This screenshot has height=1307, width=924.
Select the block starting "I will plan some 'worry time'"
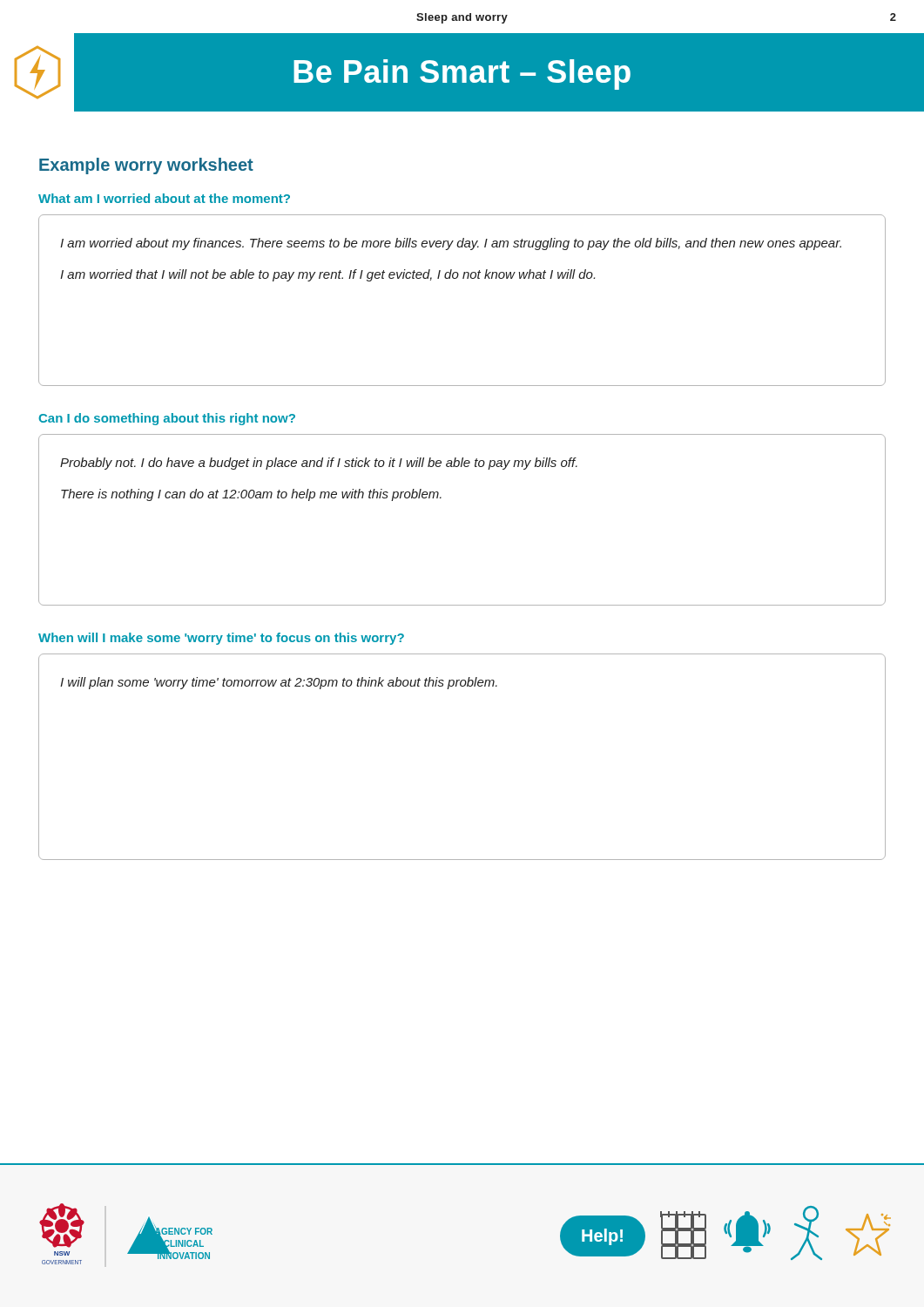(x=462, y=682)
